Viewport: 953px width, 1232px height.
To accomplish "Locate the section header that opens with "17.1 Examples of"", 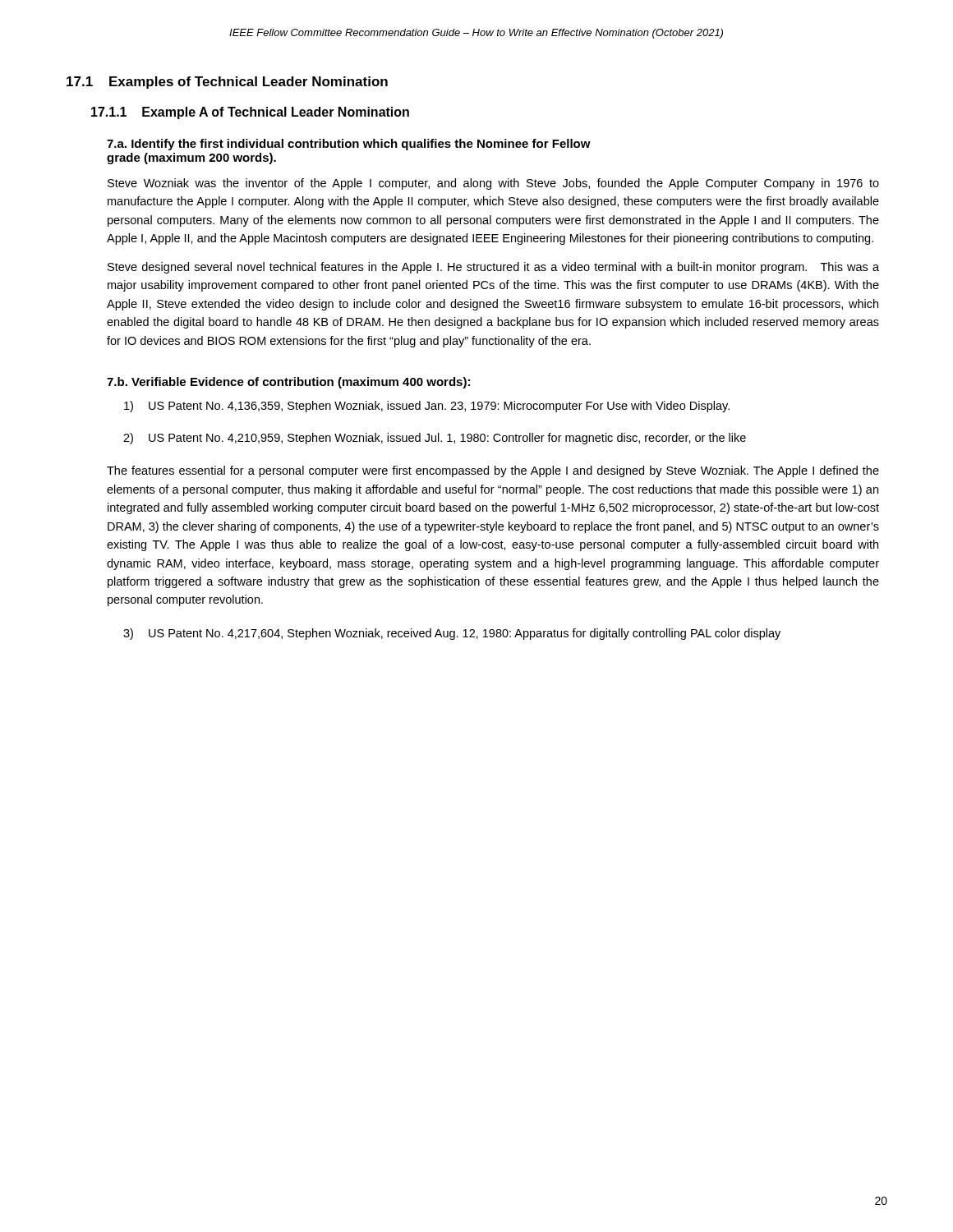I will point(227,82).
